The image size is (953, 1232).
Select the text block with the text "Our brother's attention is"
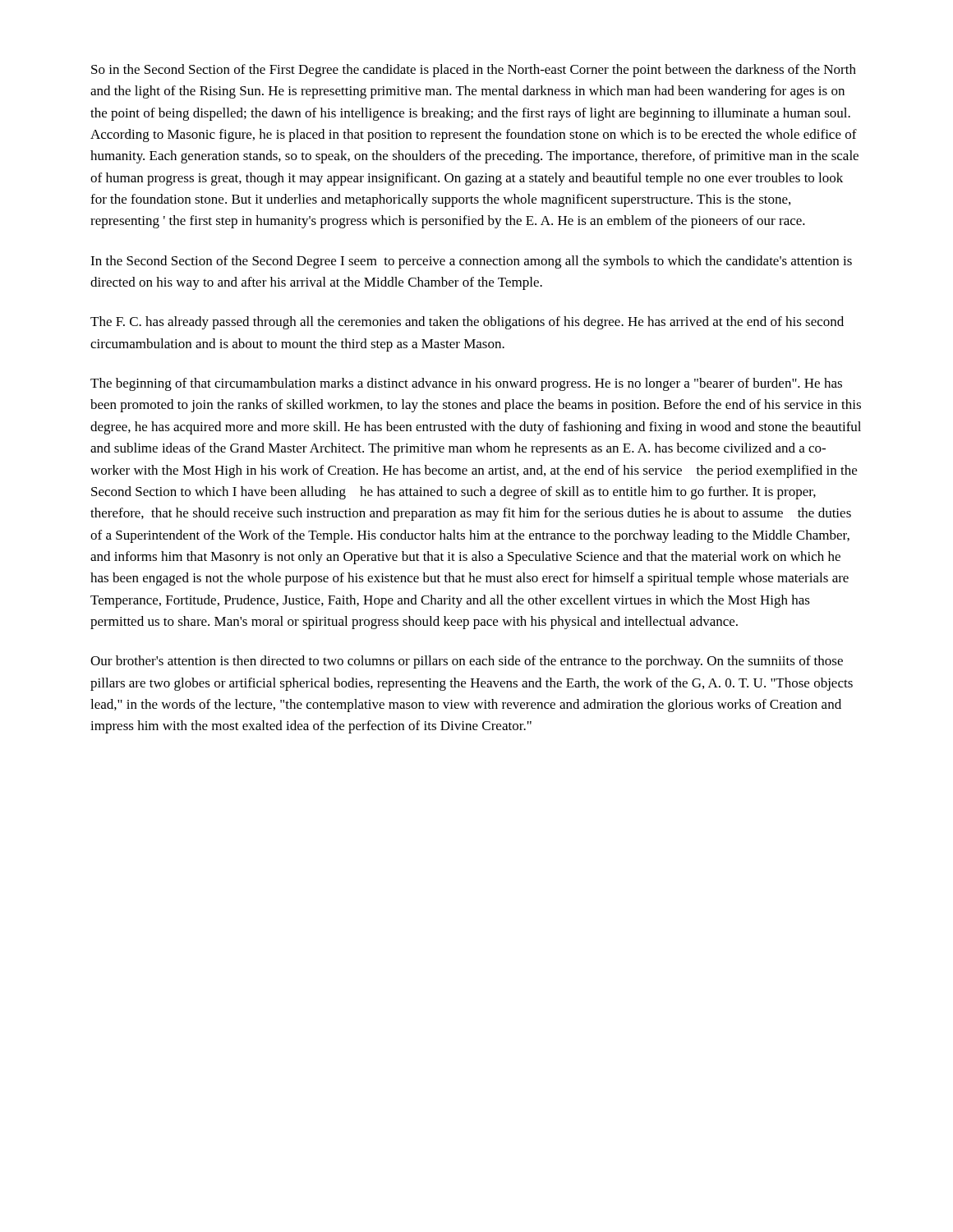[472, 693]
